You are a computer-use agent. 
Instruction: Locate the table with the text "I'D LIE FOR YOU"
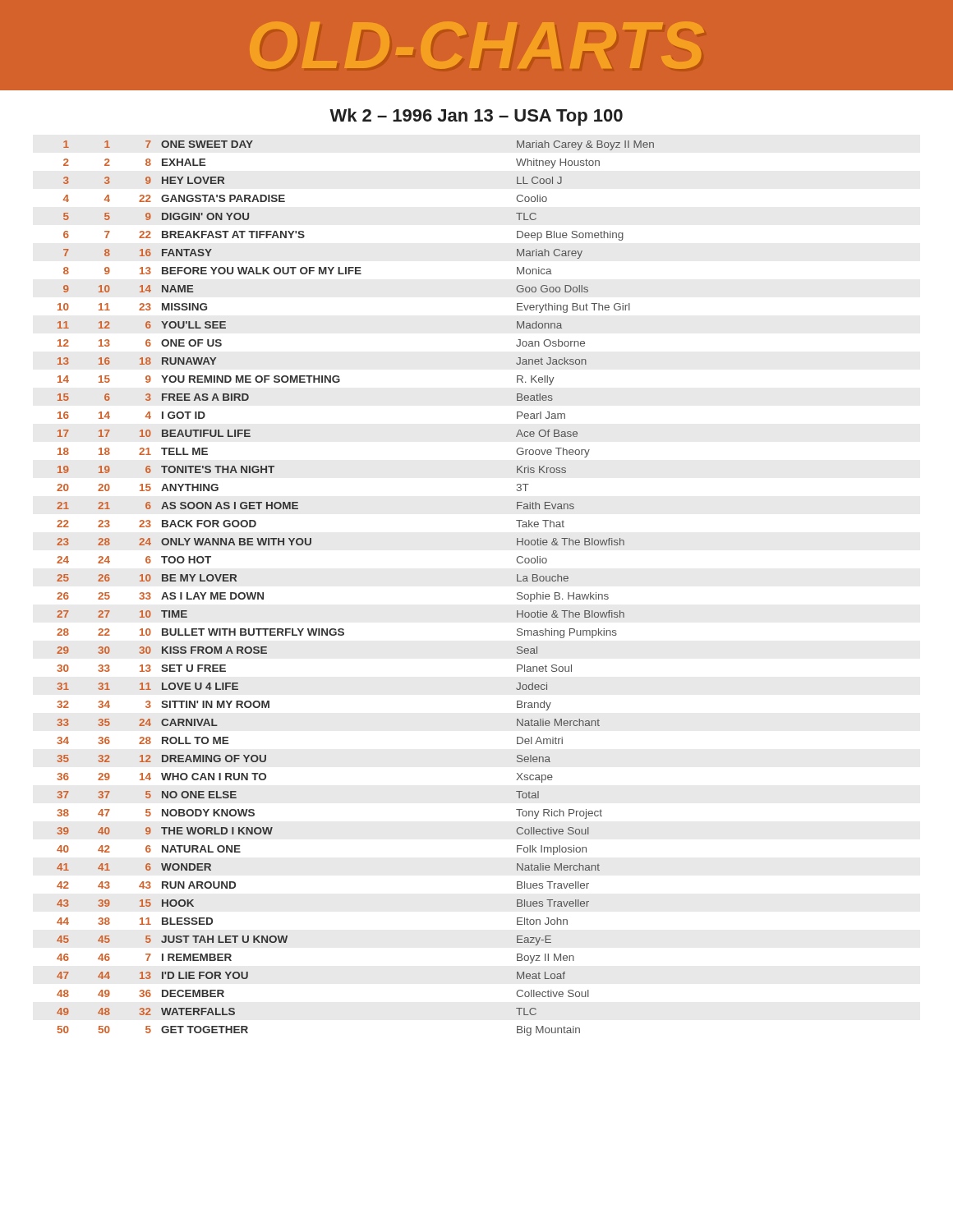pyautogui.click(x=476, y=586)
